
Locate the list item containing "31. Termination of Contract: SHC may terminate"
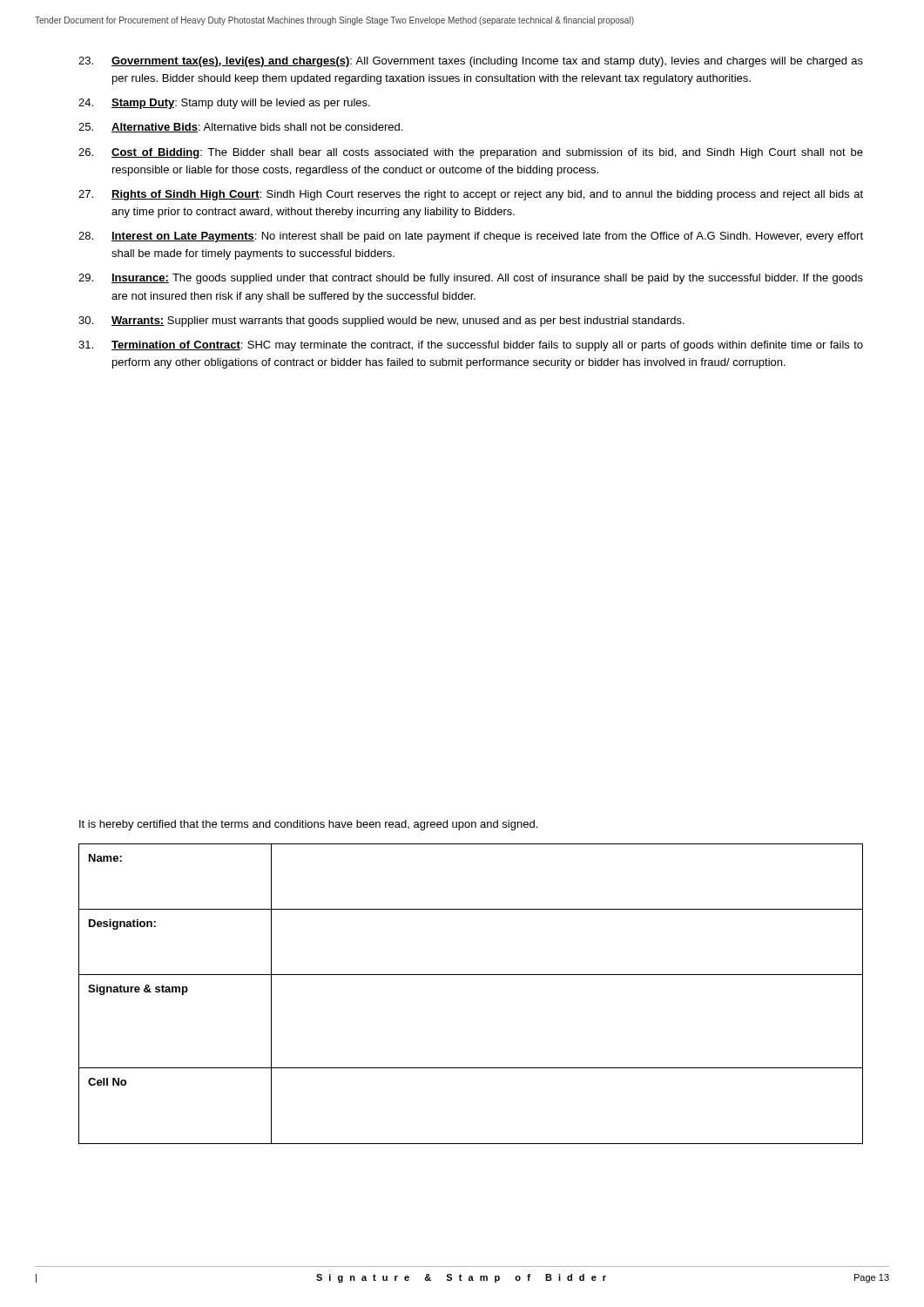[471, 354]
